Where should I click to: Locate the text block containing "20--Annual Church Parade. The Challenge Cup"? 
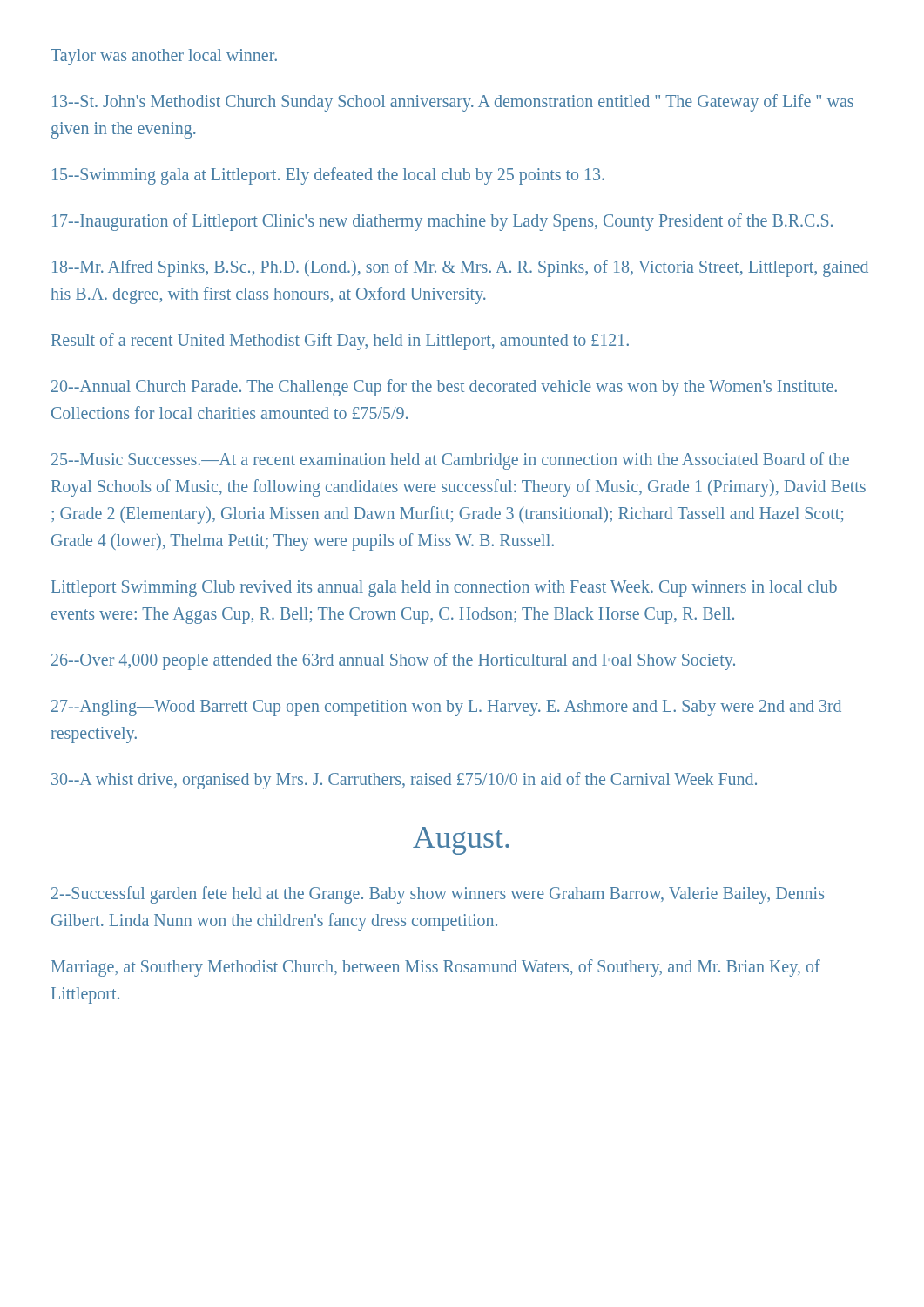[444, 399]
